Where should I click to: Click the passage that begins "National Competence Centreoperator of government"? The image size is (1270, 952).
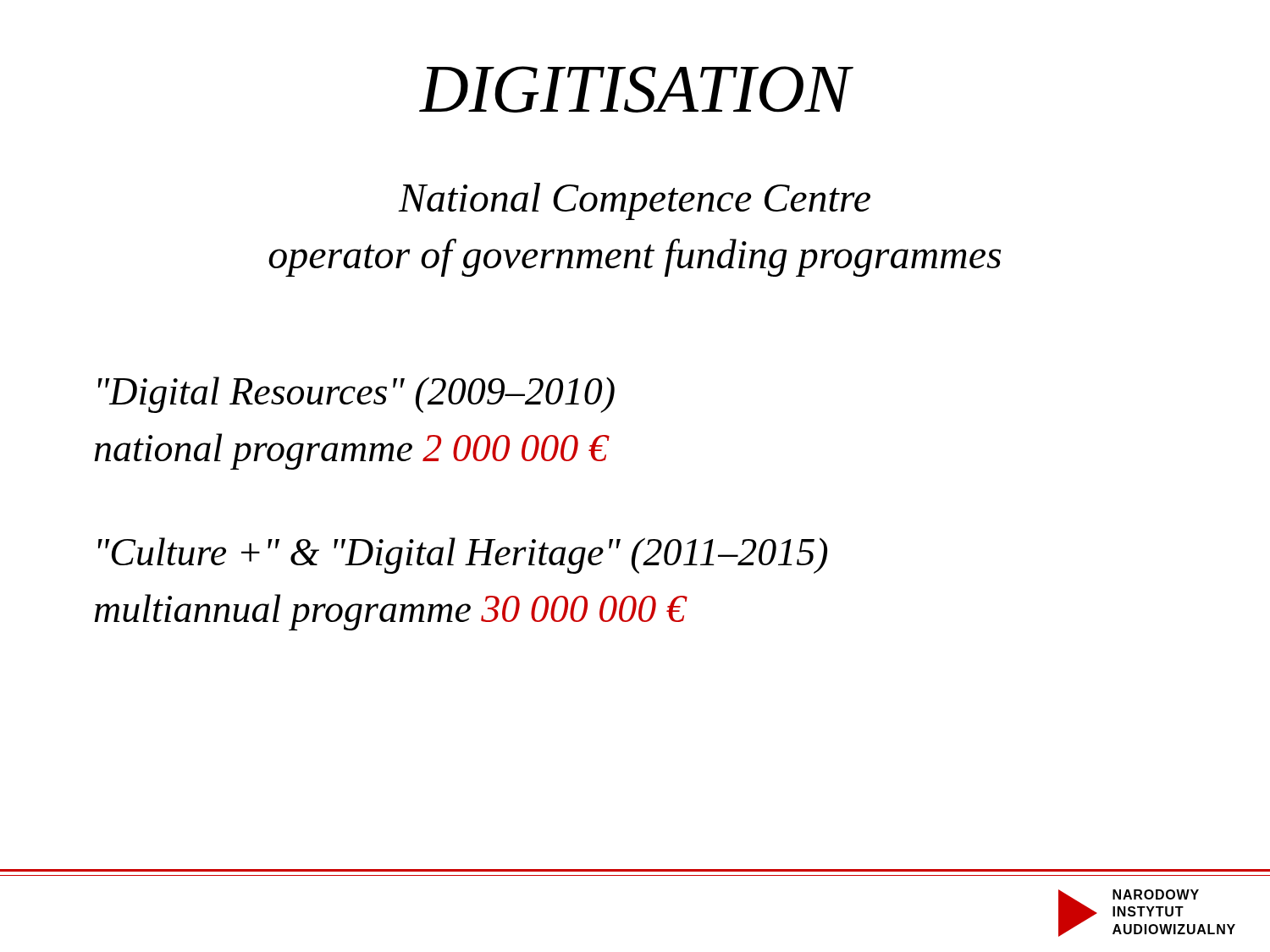(635, 226)
